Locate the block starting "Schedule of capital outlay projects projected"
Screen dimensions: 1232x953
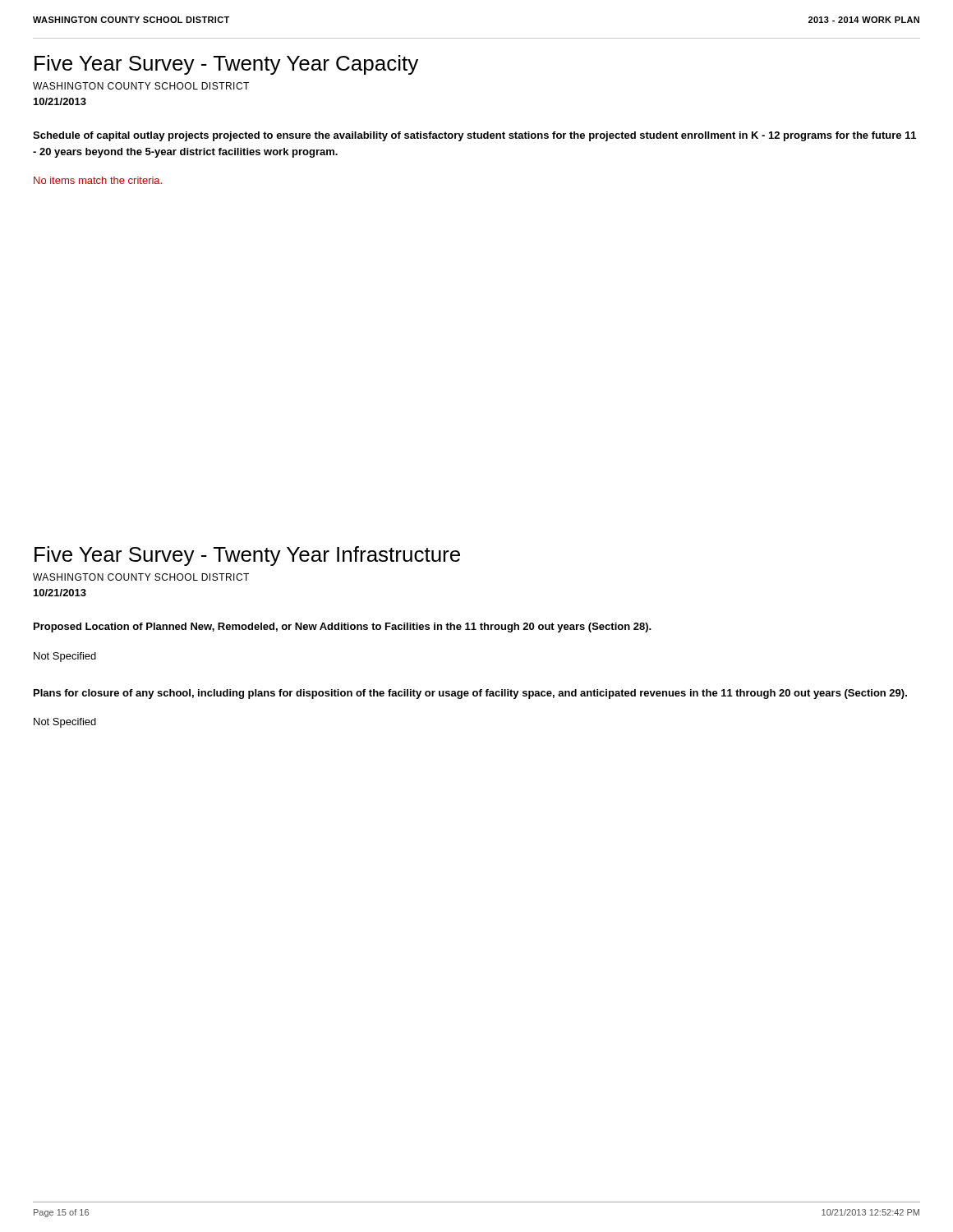click(476, 144)
